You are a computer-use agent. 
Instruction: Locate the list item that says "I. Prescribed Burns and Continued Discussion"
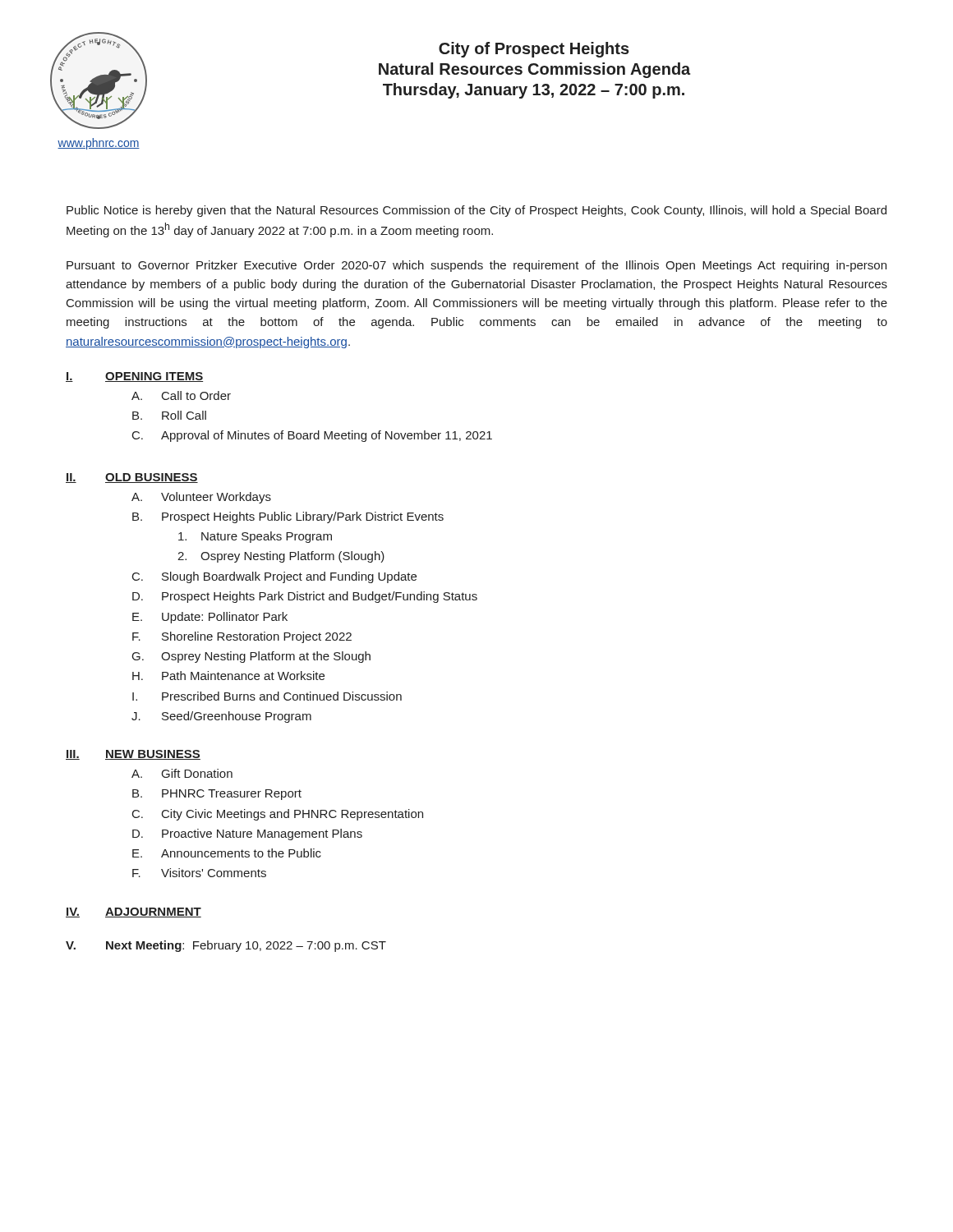click(x=267, y=696)
